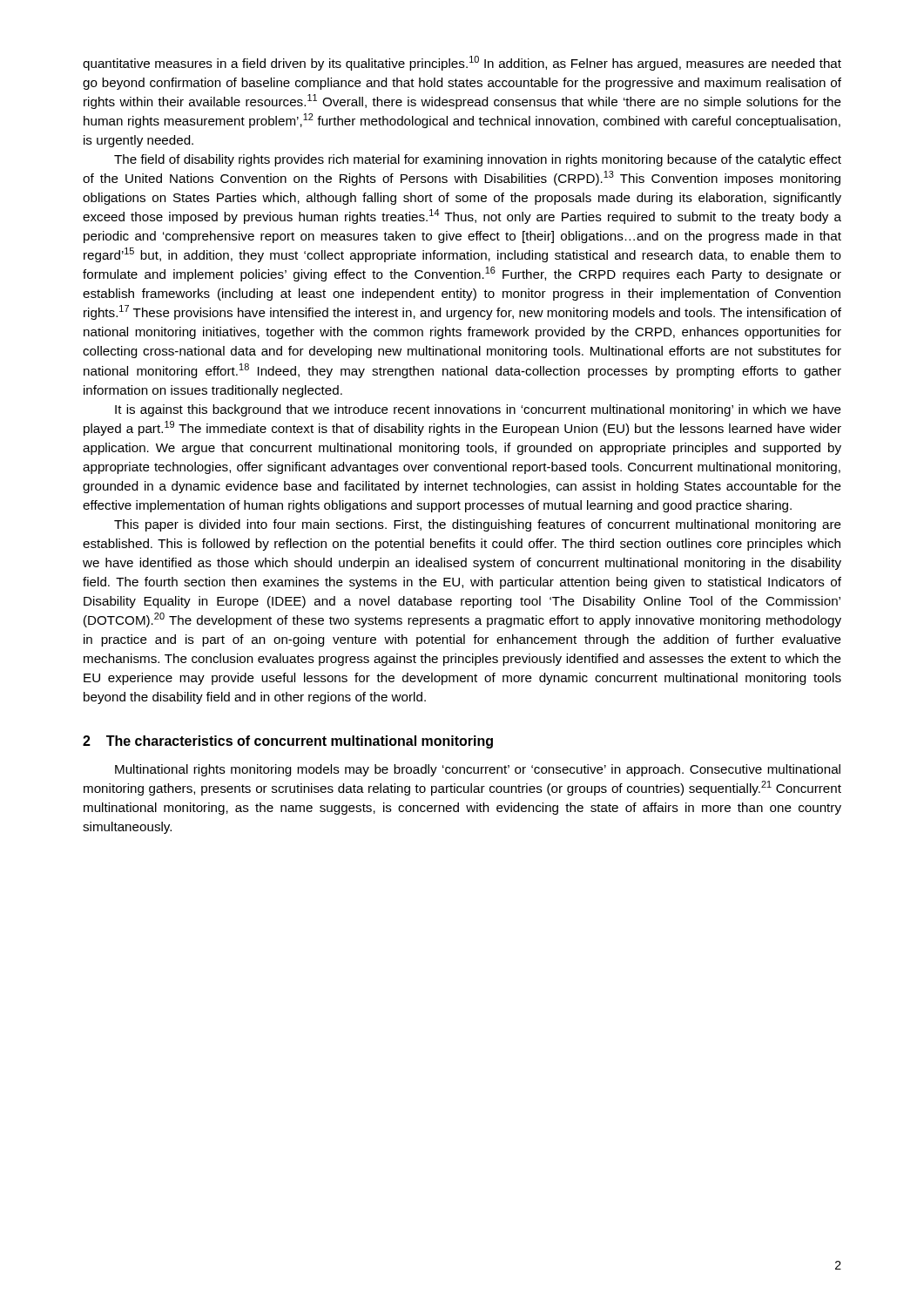Image resolution: width=924 pixels, height=1307 pixels.
Task: Point to "2 The characteristics of concurrent multinational monitoring"
Action: 288,741
